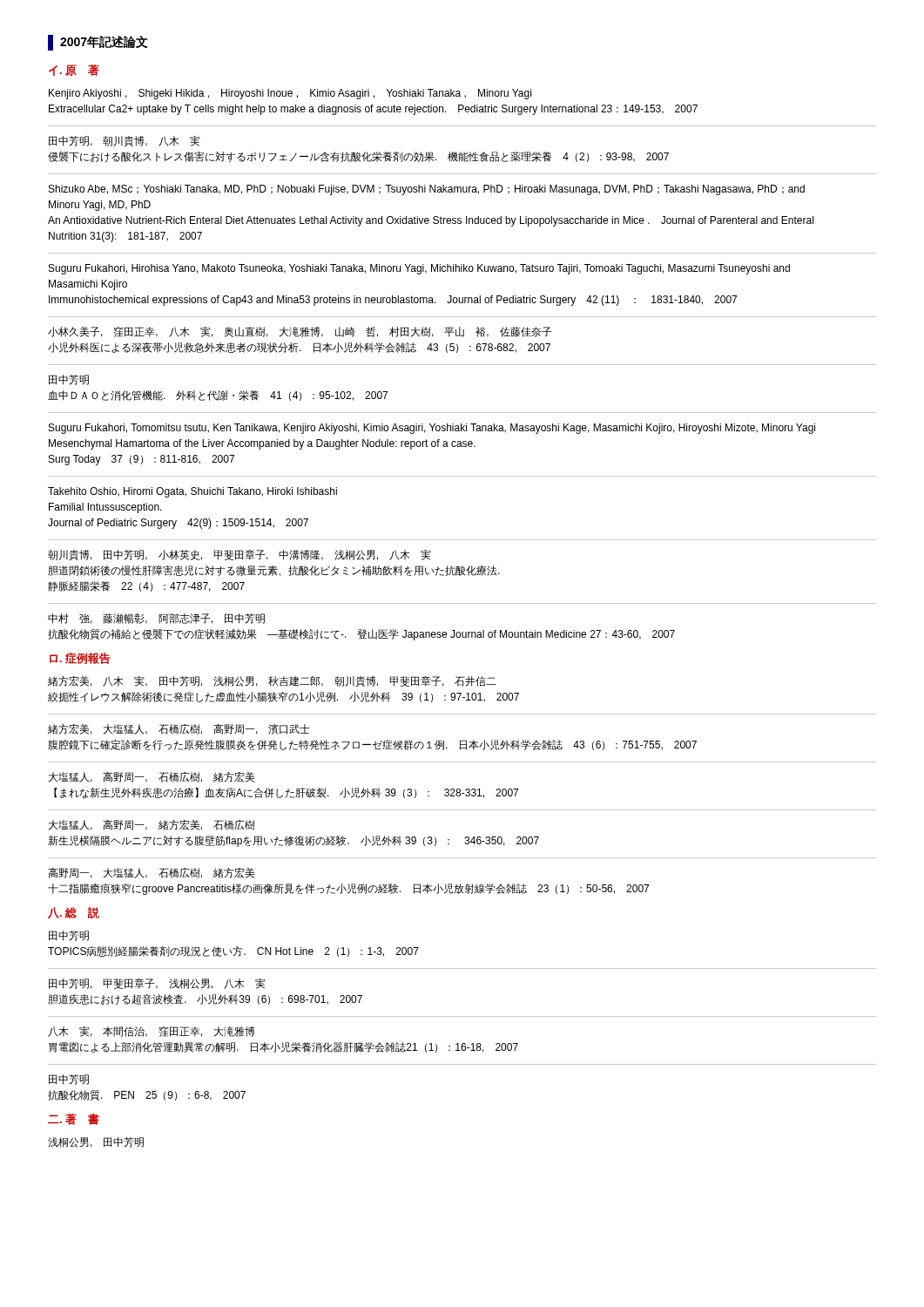Image resolution: width=924 pixels, height=1307 pixels.
Task: Where does it say "イ. 原 著"?
Action: [x=74, y=70]
